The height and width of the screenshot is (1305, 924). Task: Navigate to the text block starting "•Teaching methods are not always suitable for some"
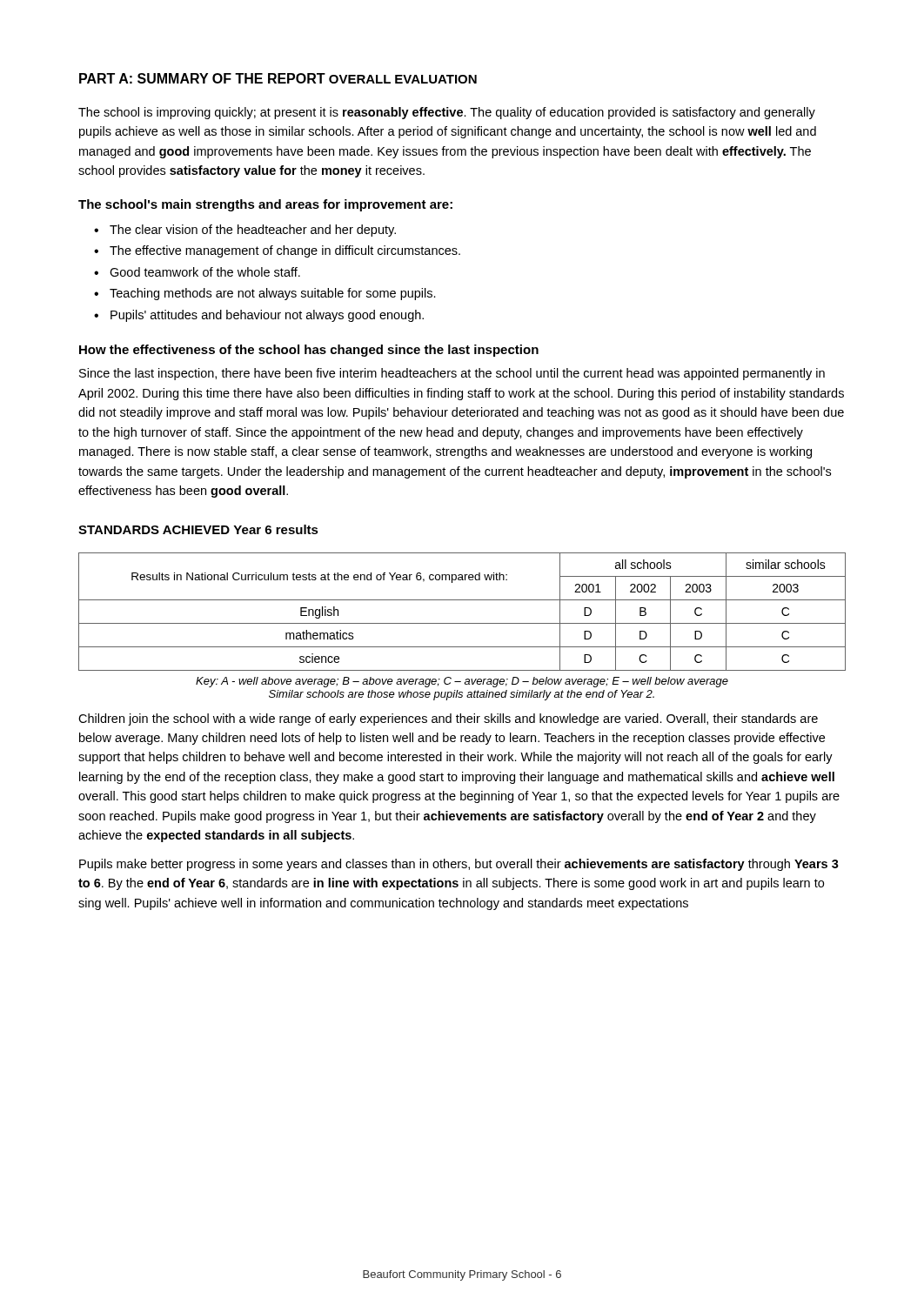(x=265, y=294)
